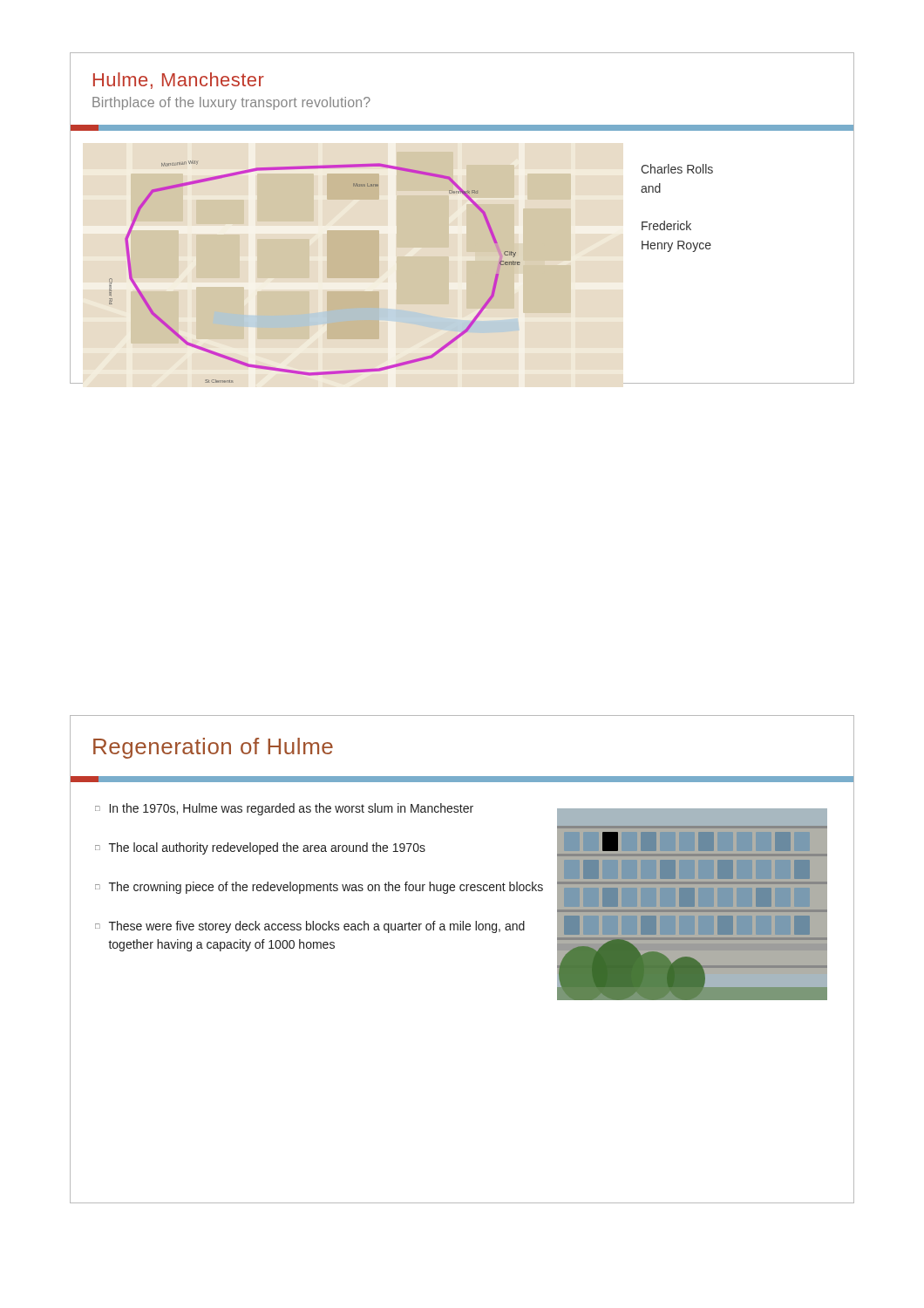Find the title that reads "Regeneration of Hulme"

[213, 748]
